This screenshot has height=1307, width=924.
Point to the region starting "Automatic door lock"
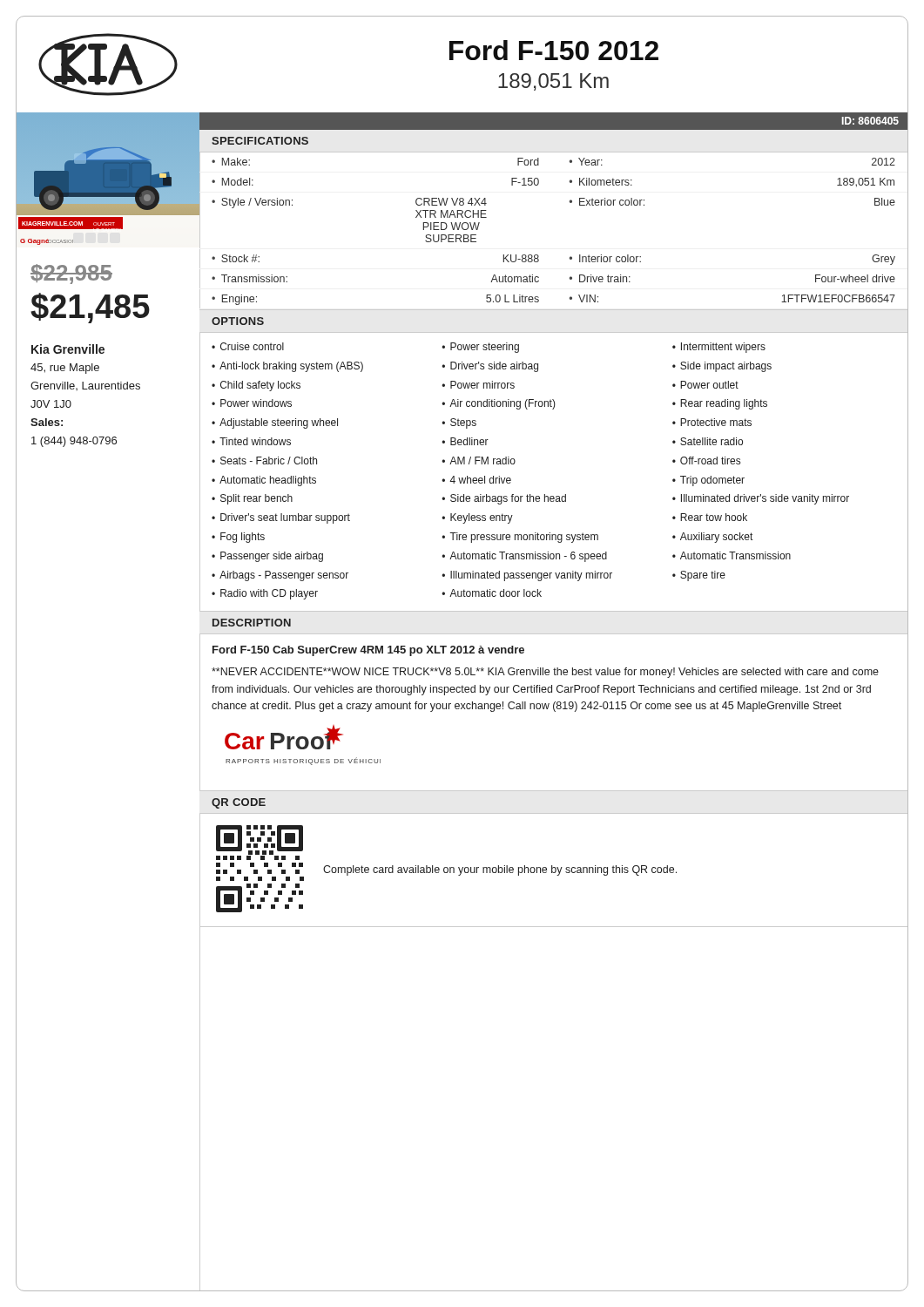[x=496, y=594]
